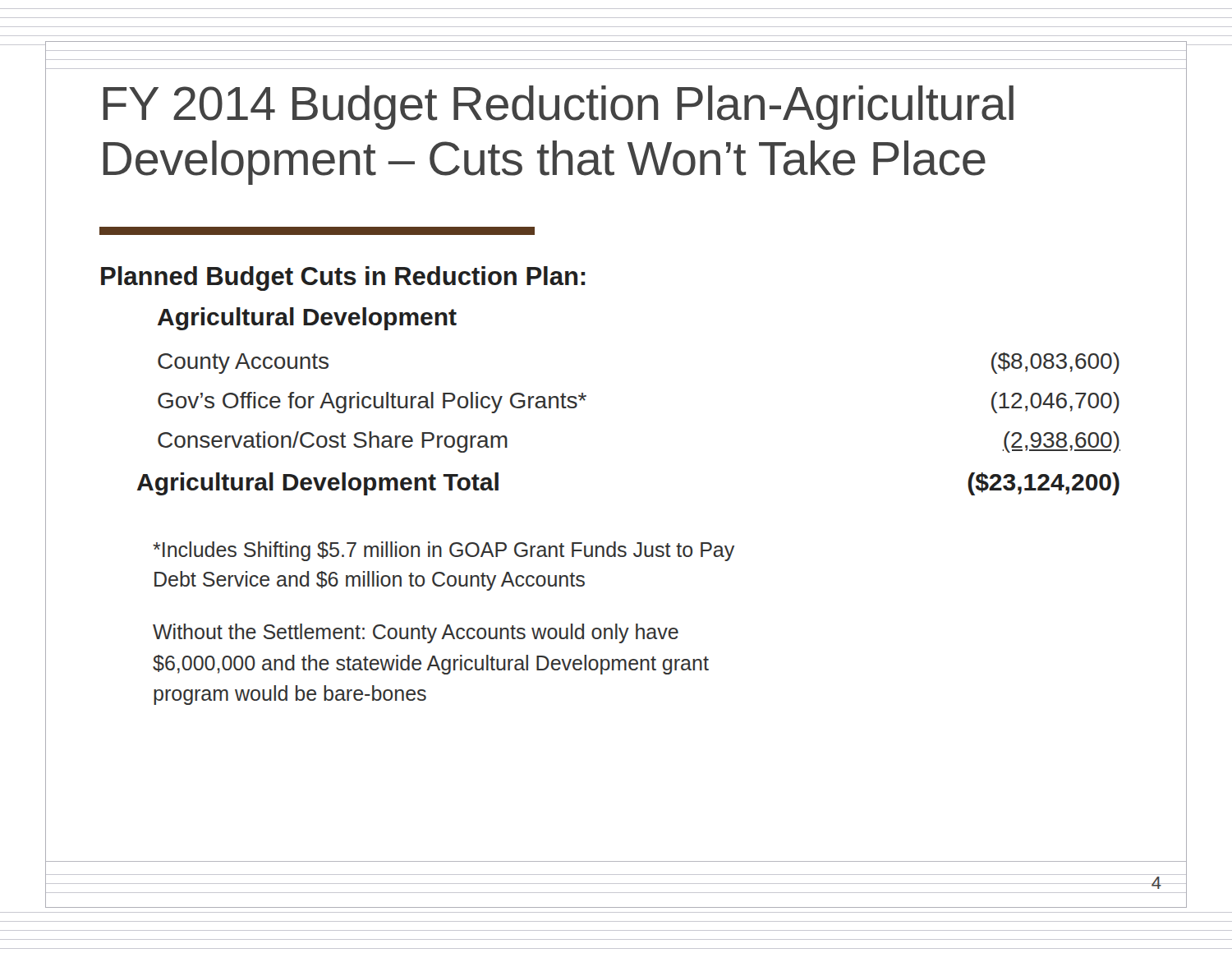This screenshot has width=1232, height=953.
Task: Locate the block starting "Without the Settlement: County Accounts would only have$6,000,000"
Action: 431,663
